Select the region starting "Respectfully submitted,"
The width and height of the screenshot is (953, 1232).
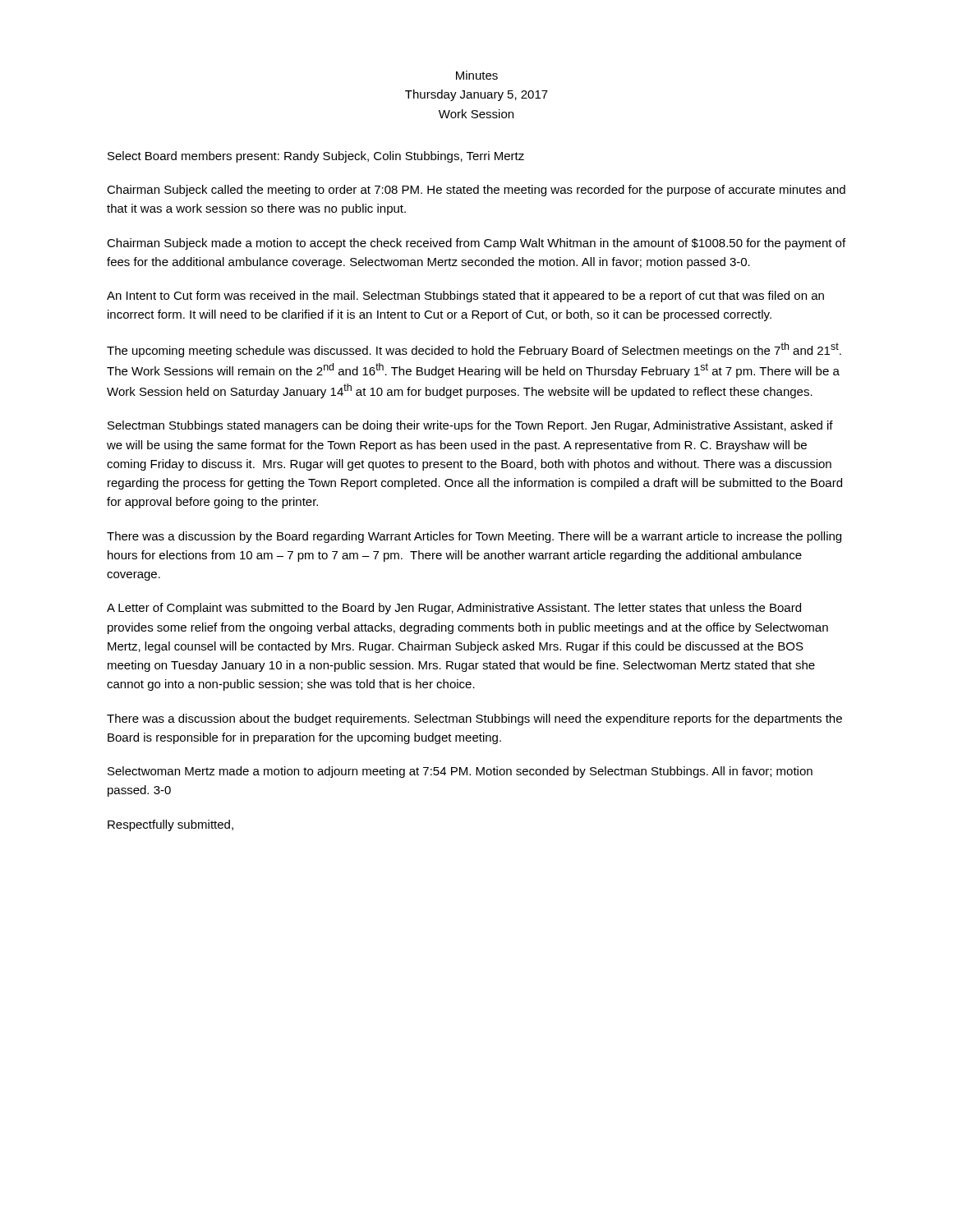tap(171, 824)
